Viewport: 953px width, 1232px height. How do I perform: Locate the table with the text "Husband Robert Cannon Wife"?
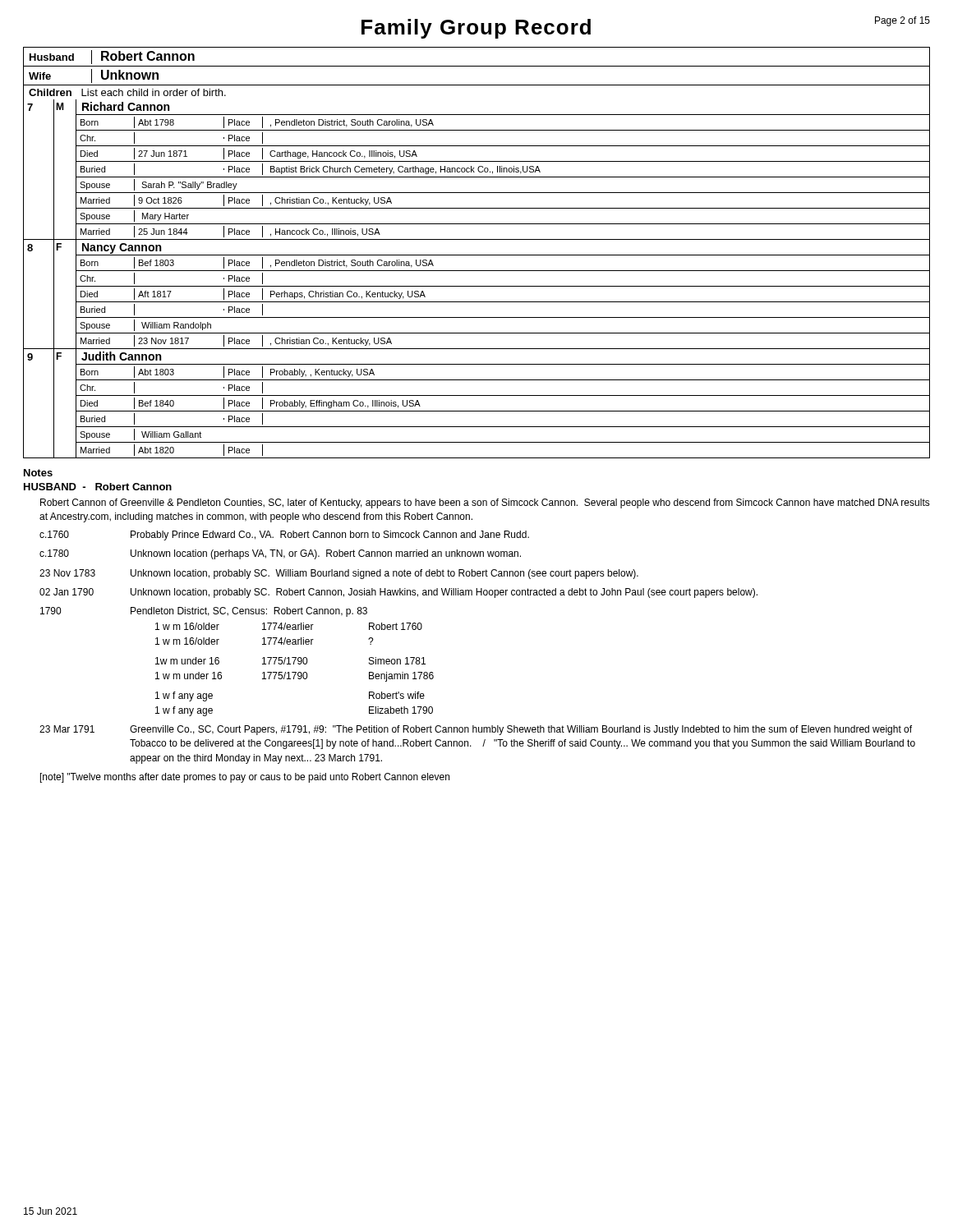tap(476, 66)
